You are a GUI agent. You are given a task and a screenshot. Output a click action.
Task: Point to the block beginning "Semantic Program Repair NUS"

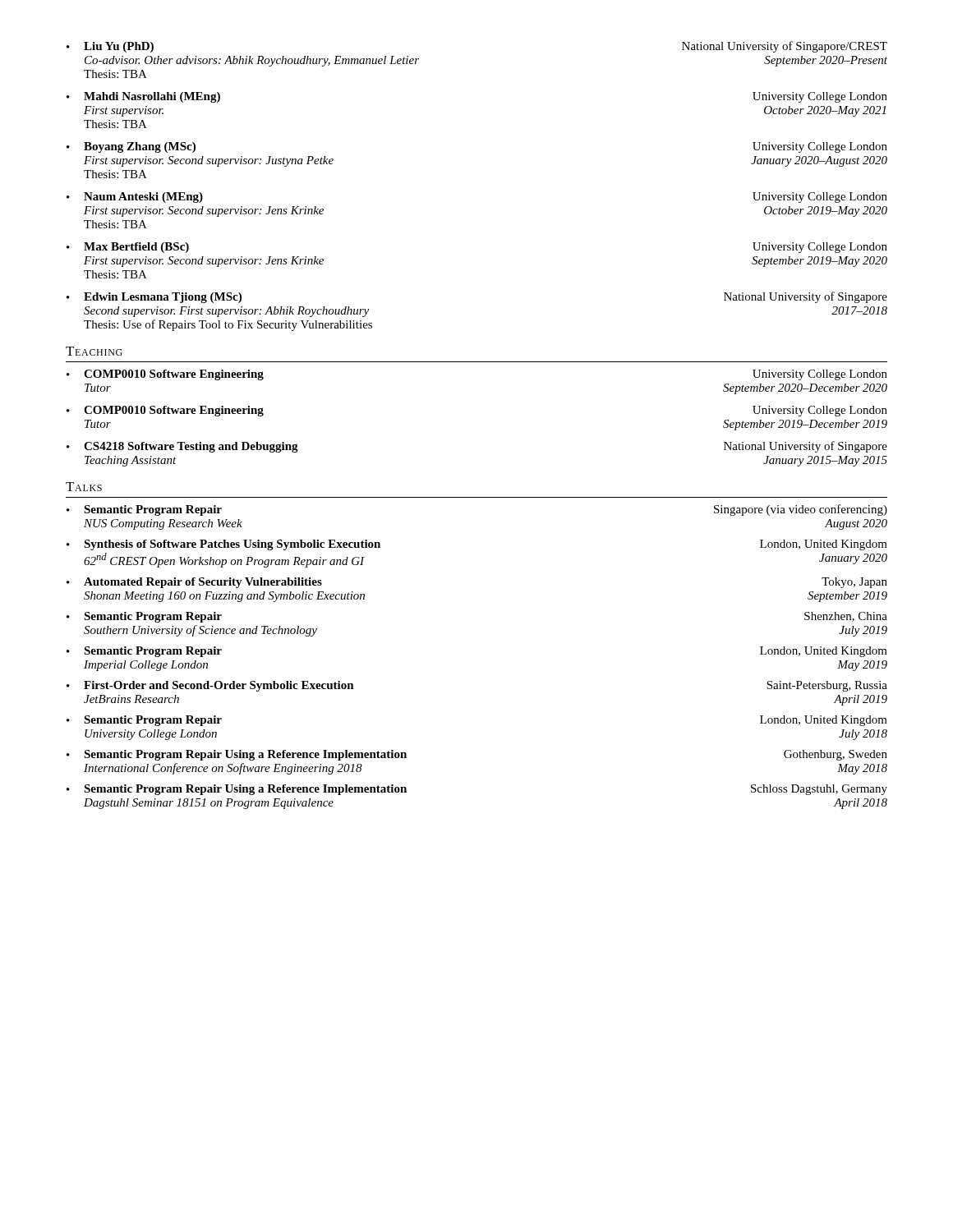[x=163, y=516]
